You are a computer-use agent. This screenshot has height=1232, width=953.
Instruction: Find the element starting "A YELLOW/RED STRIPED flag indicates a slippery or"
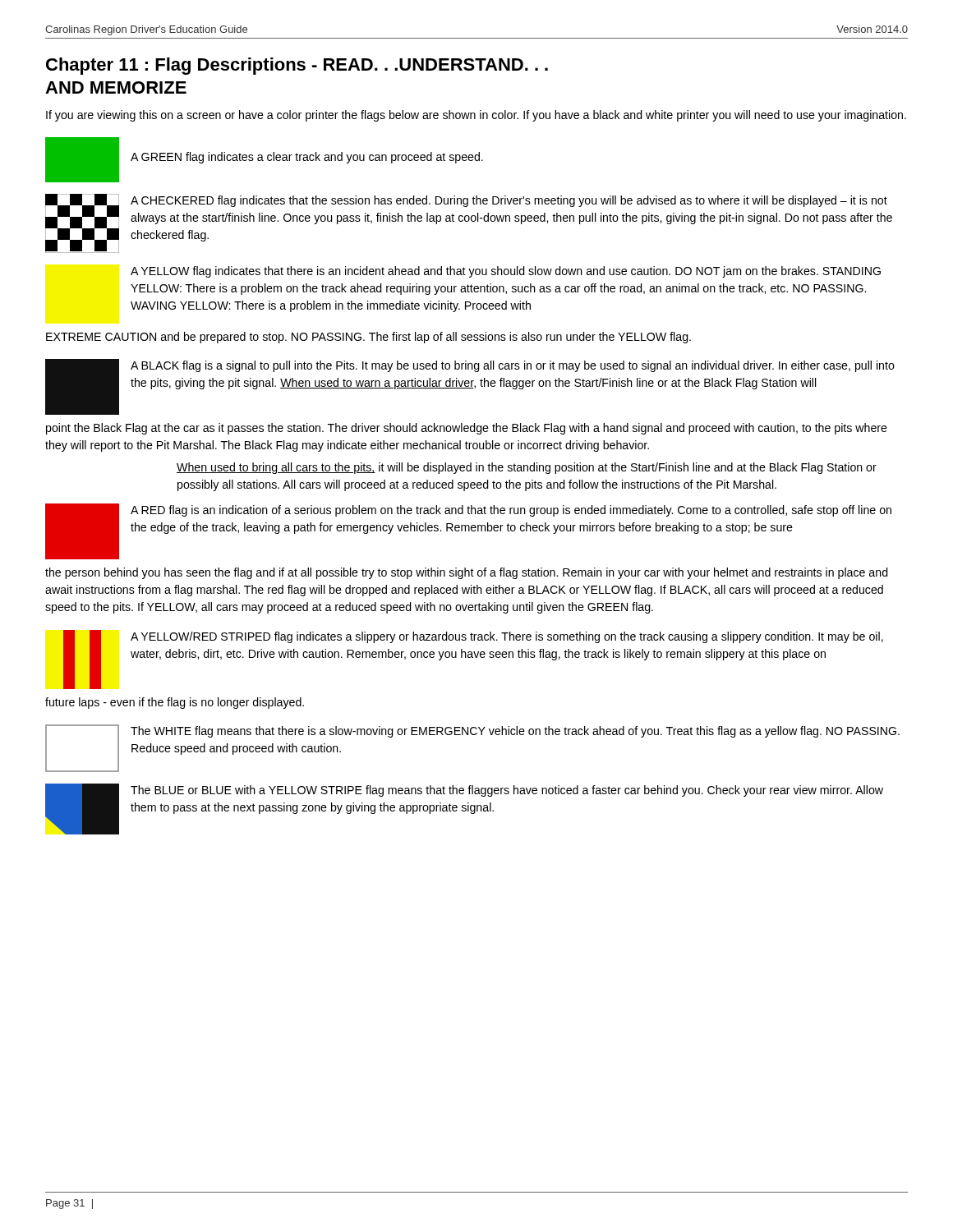(x=507, y=645)
